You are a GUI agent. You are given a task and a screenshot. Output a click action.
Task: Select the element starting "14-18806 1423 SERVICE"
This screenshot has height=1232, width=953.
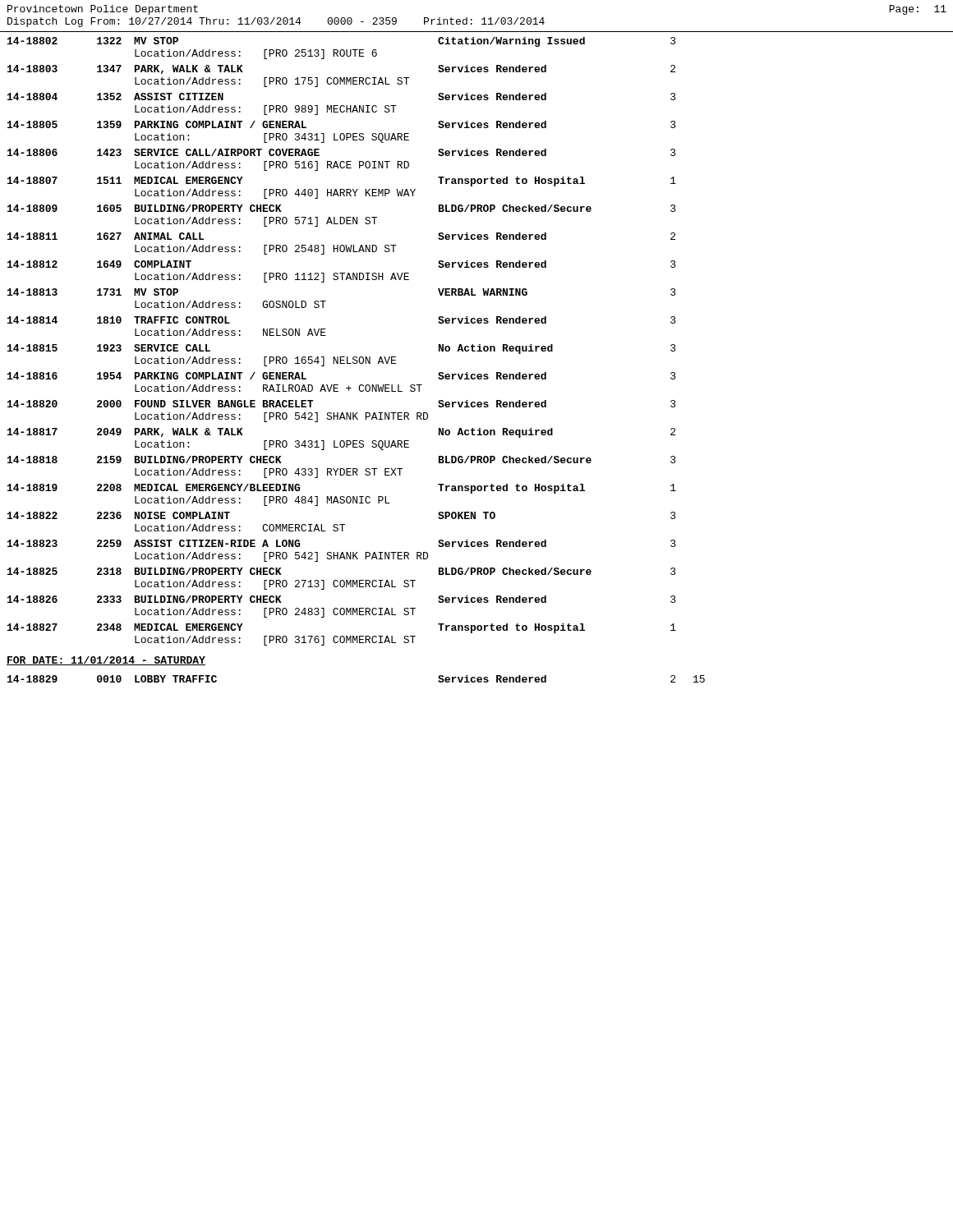(x=476, y=159)
